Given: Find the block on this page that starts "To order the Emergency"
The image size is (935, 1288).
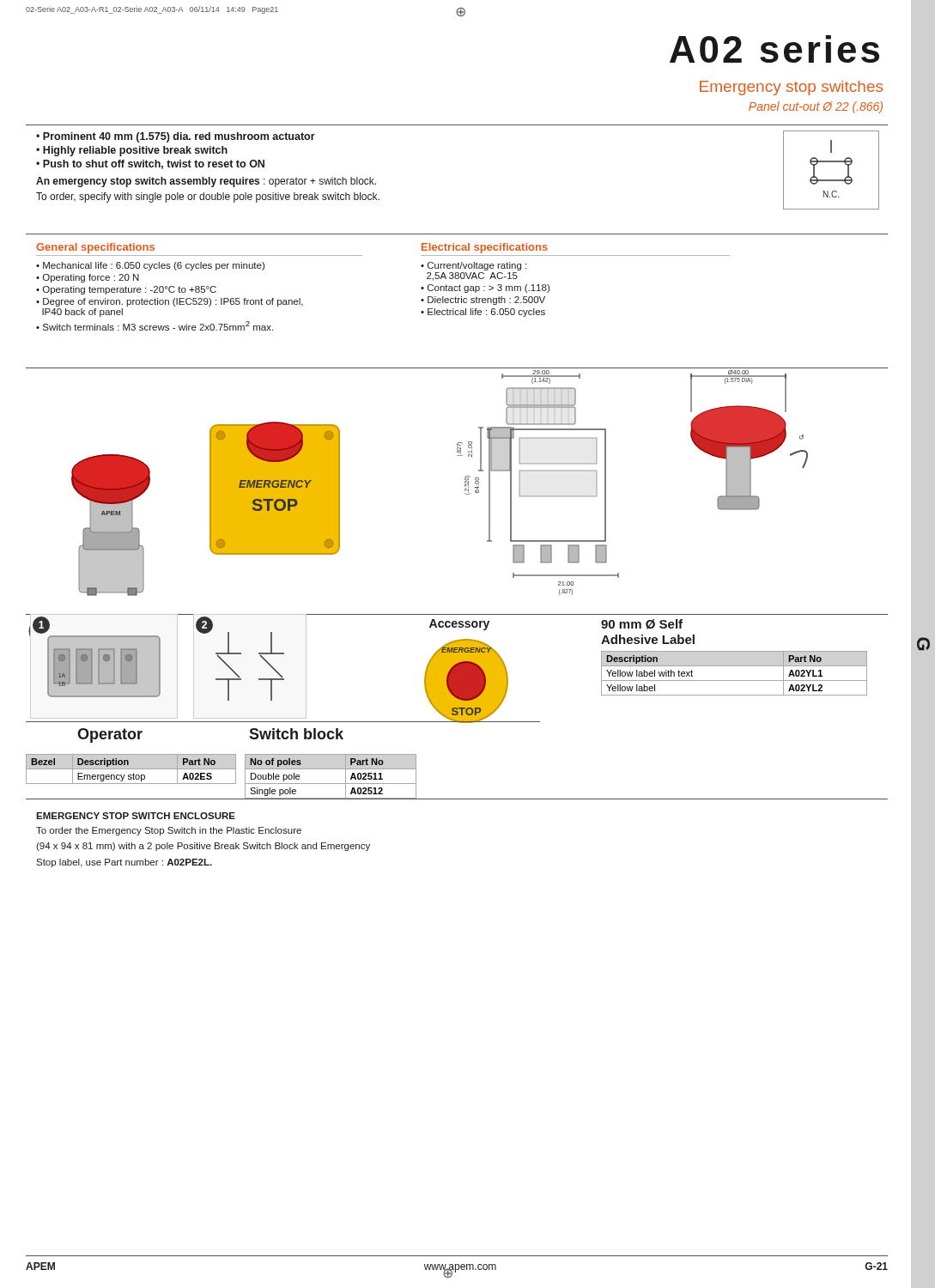Looking at the screenshot, I should point(246,846).
